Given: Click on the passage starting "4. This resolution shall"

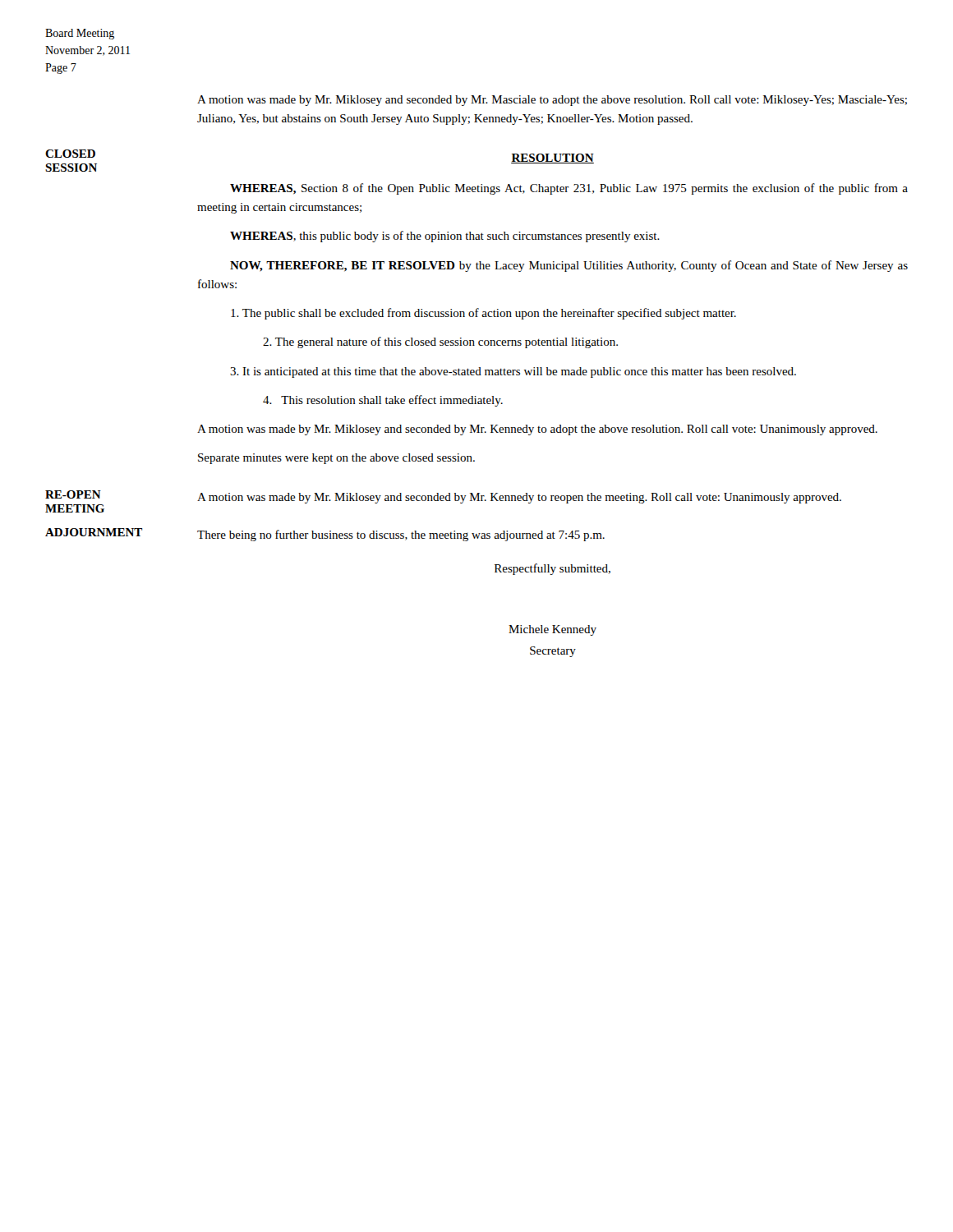Looking at the screenshot, I should tap(383, 400).
